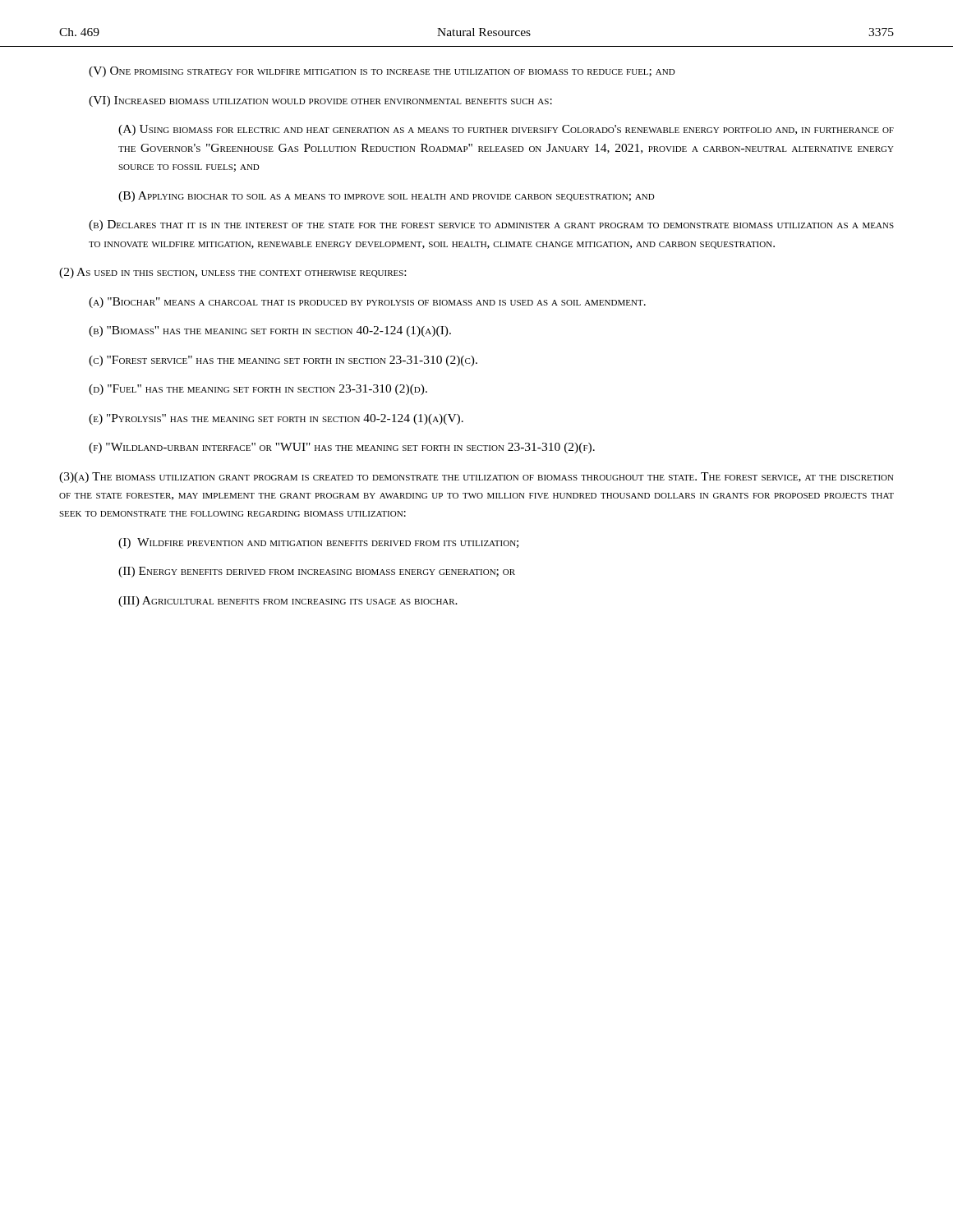Navigate to the block starting "(2) As used in"
953x1232 pixels.
point(233,272)
